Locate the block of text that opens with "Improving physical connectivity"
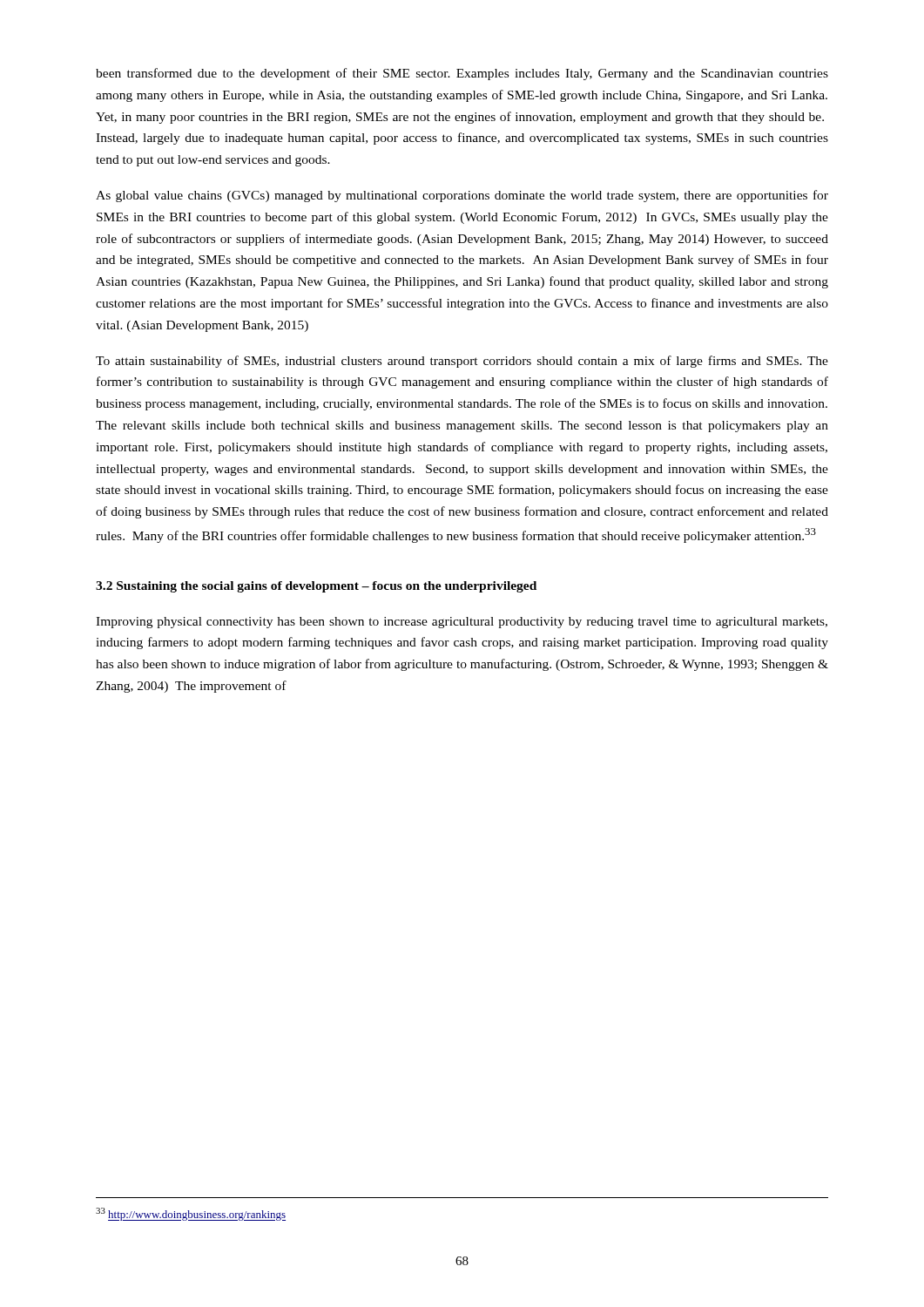 462,654
